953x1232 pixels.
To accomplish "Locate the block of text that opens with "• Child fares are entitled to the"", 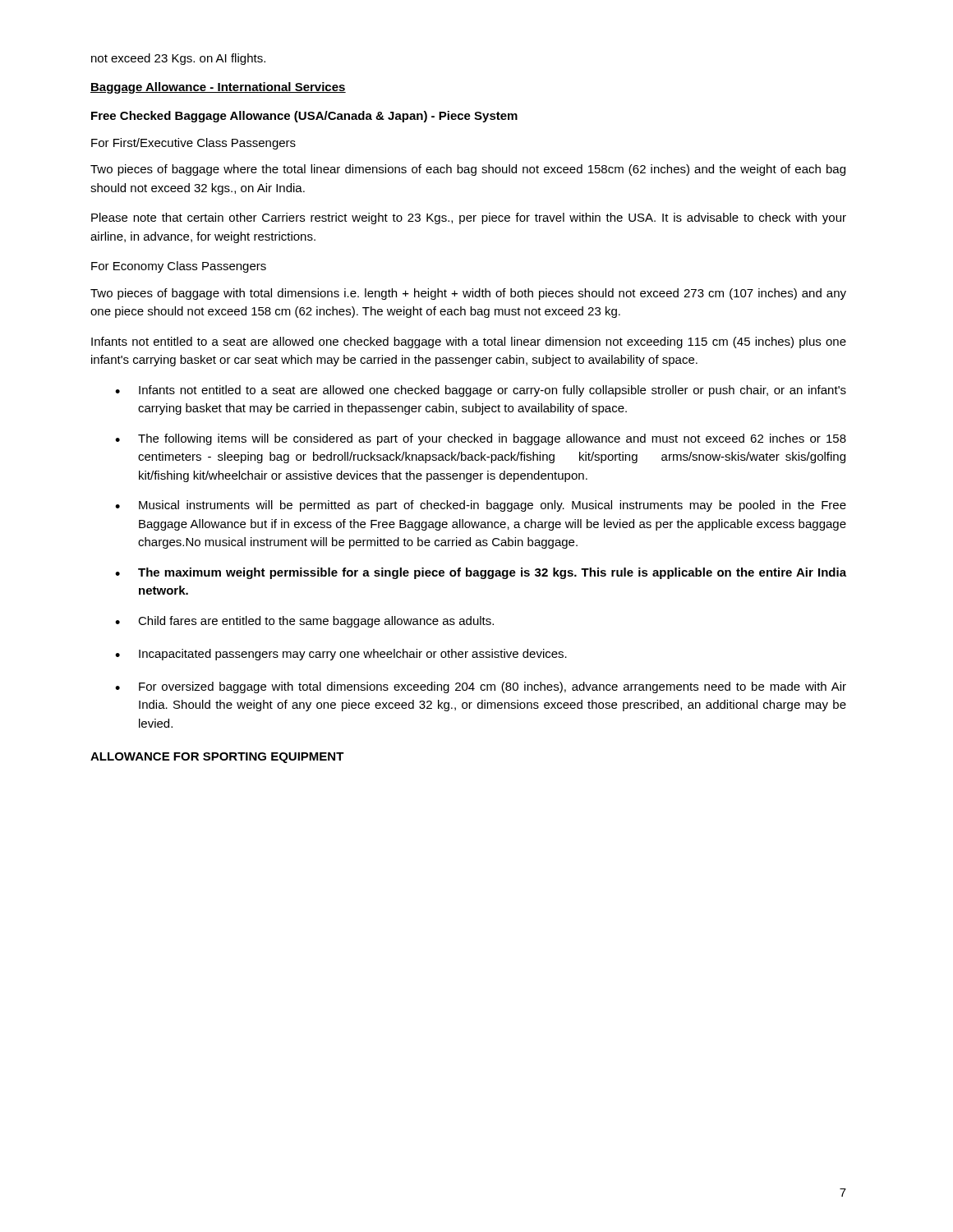I will [481, 622].
